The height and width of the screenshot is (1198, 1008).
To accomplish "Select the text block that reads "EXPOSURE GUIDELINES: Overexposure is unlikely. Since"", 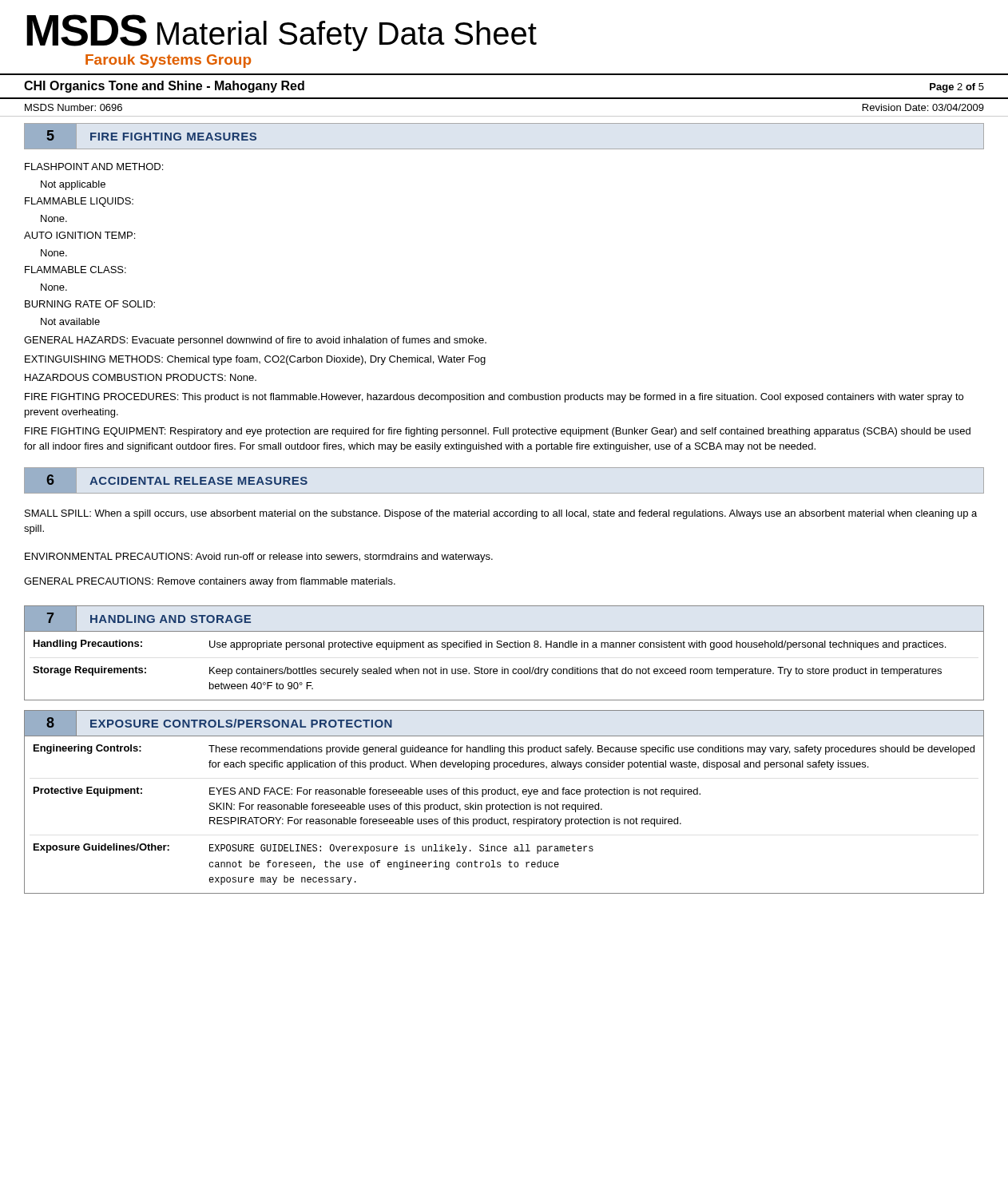I will (x=401, y=865).
